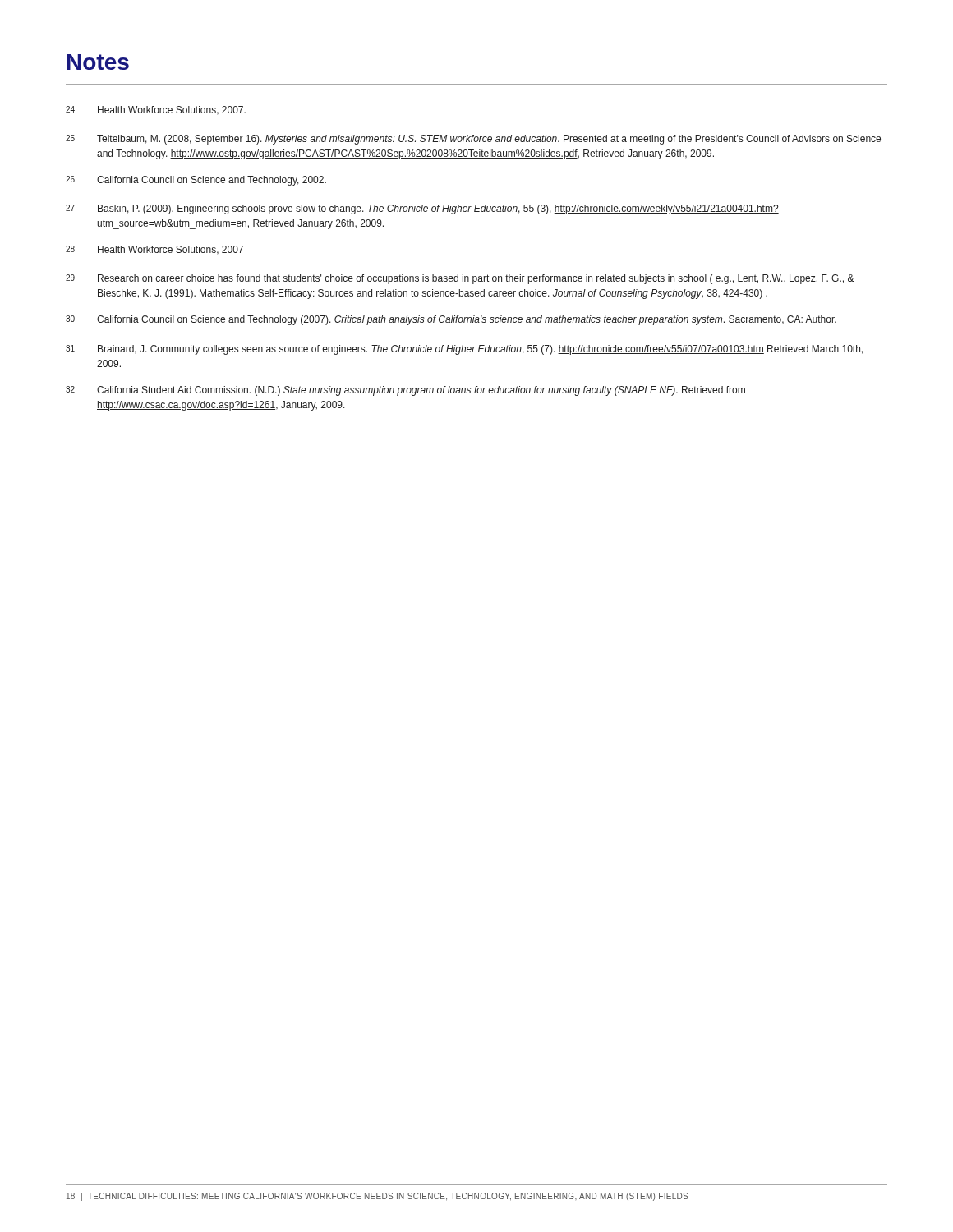
Task: Find the text starting "31 Brainard, J."
Action: pyautogui.click(x=476, y=356)
